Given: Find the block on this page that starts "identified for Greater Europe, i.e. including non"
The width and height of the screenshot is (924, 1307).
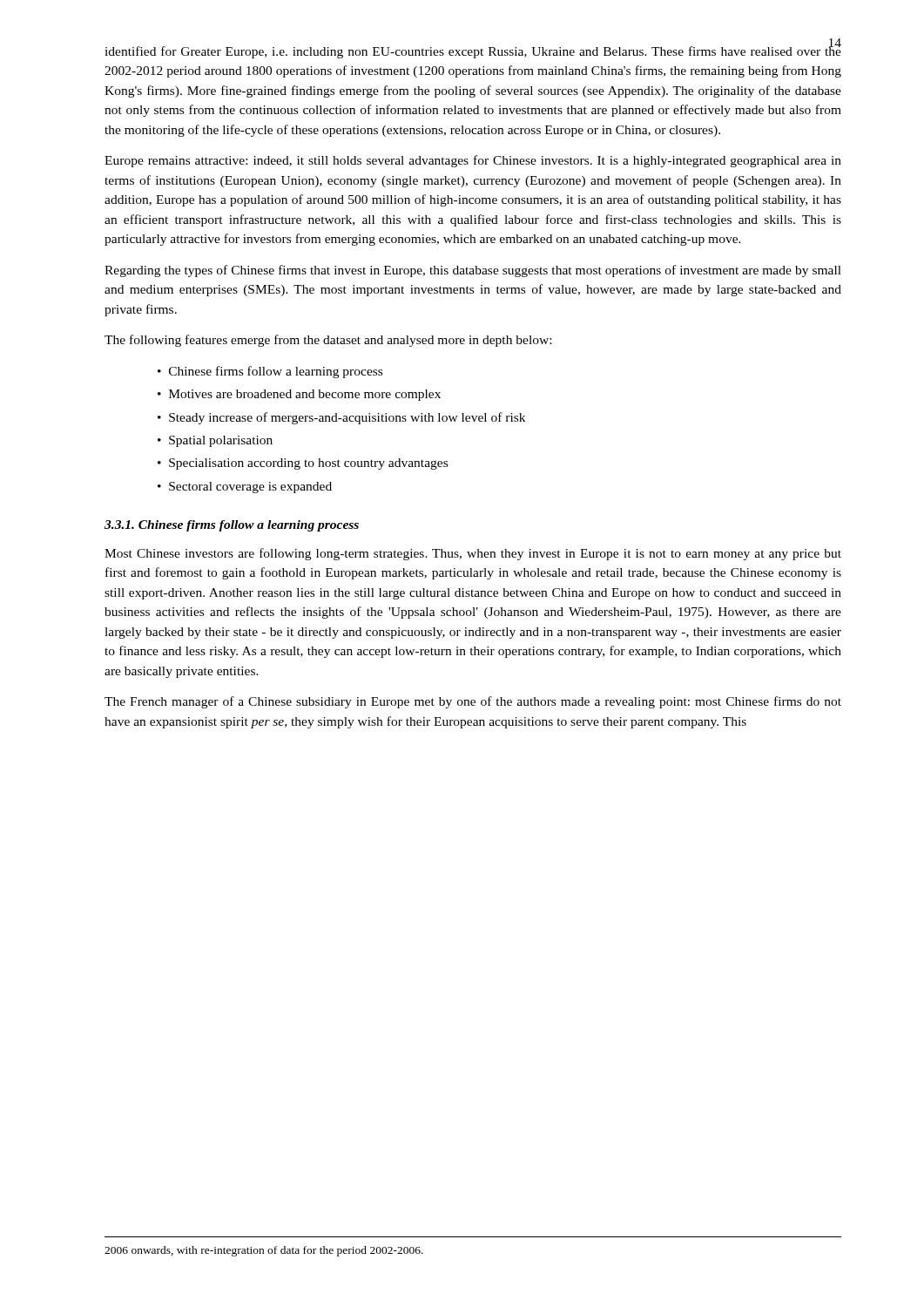Looking at the screenshot, I should tap(473, 91).
